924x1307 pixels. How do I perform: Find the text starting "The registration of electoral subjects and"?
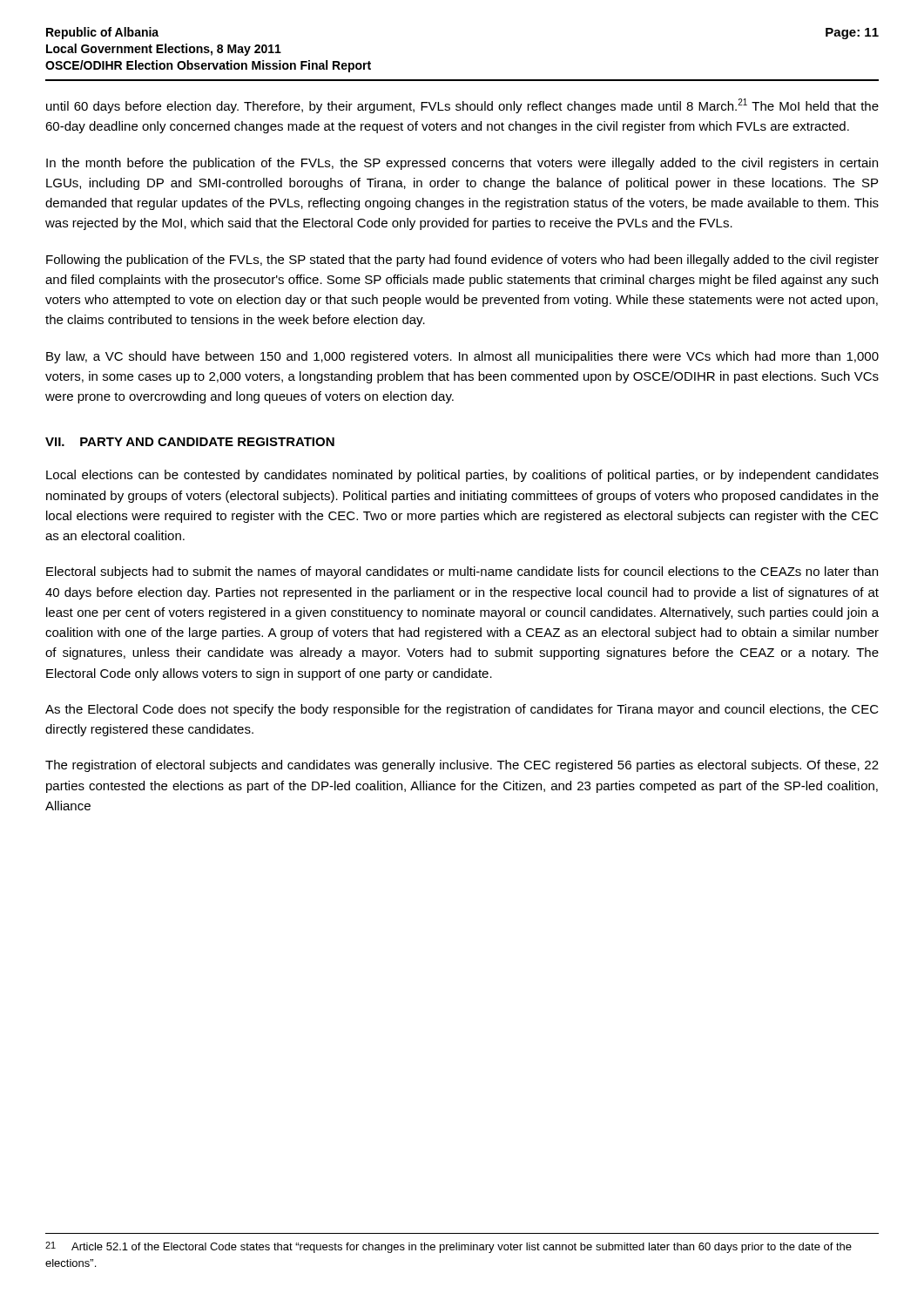click(462, 785)
